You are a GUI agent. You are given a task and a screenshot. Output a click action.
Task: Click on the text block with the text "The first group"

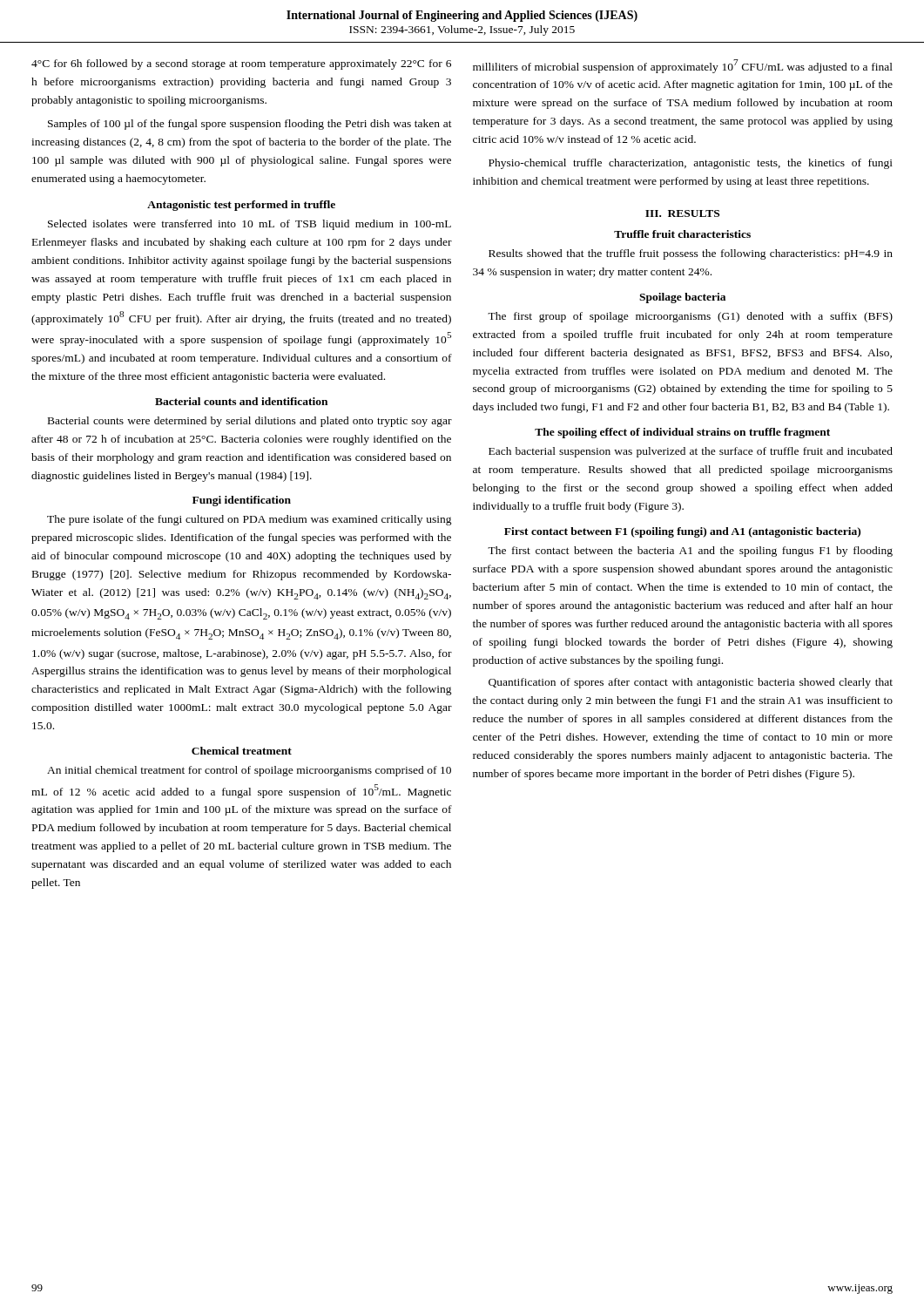tap(683, 361)
